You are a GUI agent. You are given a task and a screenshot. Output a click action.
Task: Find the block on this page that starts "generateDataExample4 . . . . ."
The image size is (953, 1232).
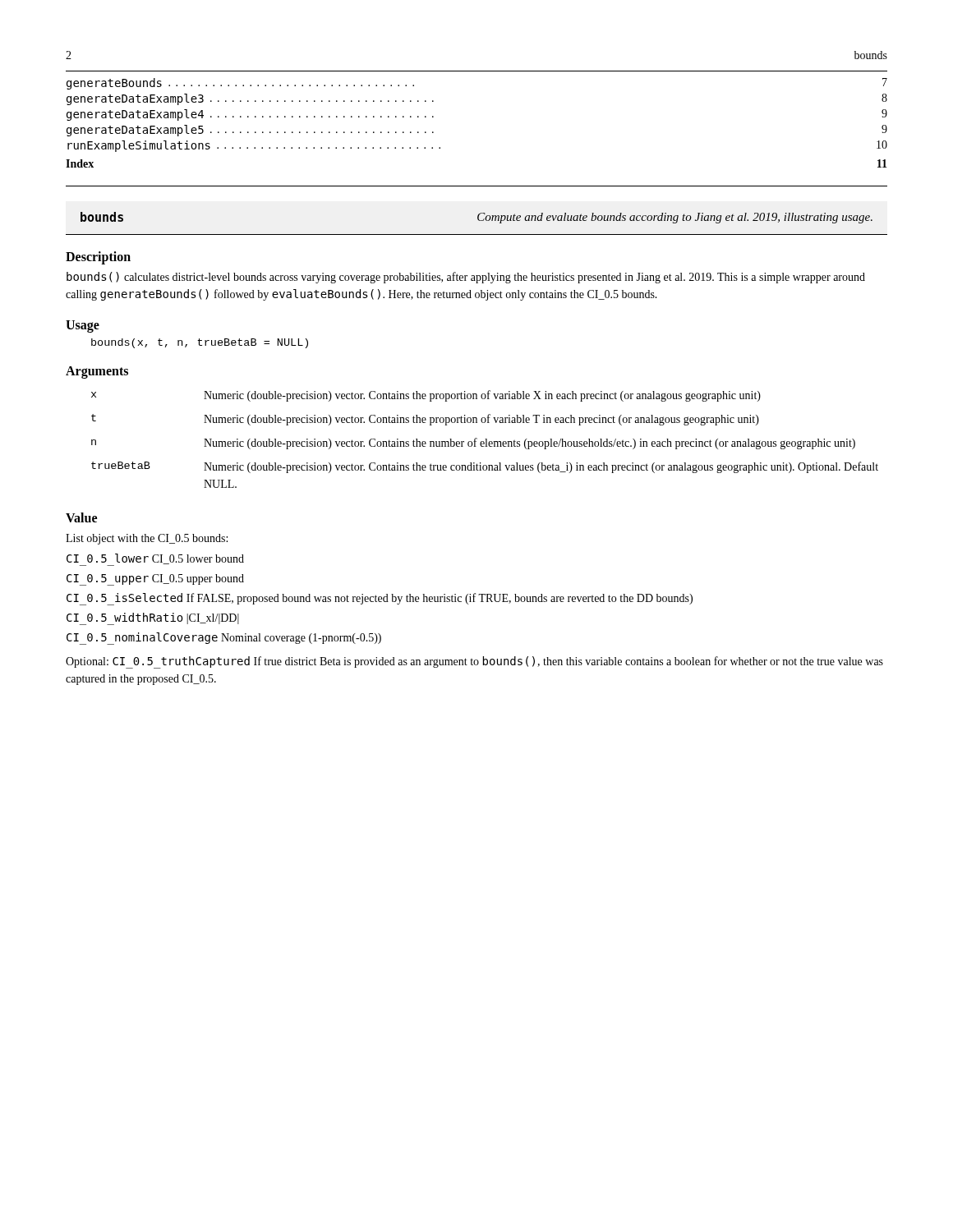tap(138, 115)
